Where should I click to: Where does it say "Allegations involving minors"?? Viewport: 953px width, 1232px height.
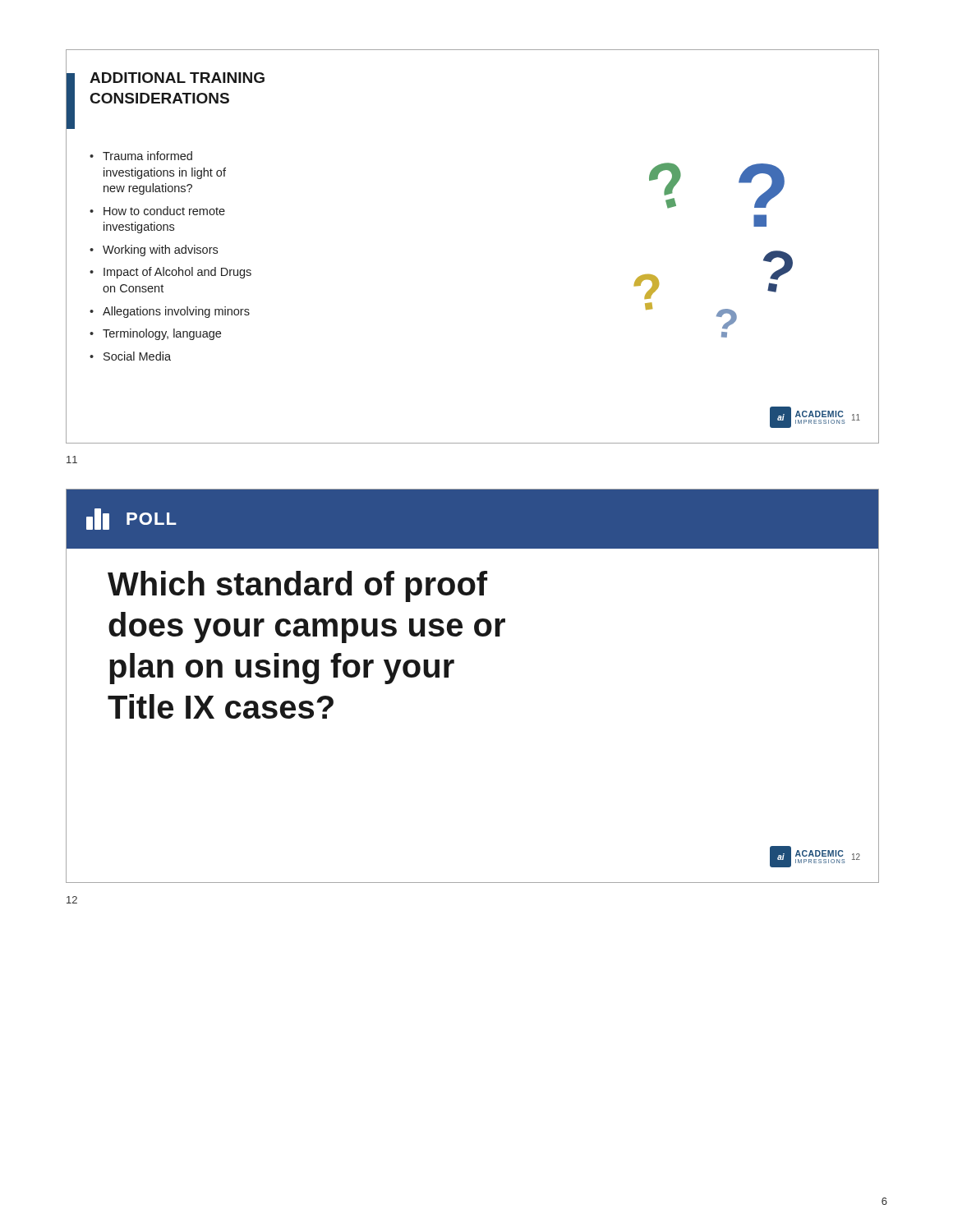(176, 311)
